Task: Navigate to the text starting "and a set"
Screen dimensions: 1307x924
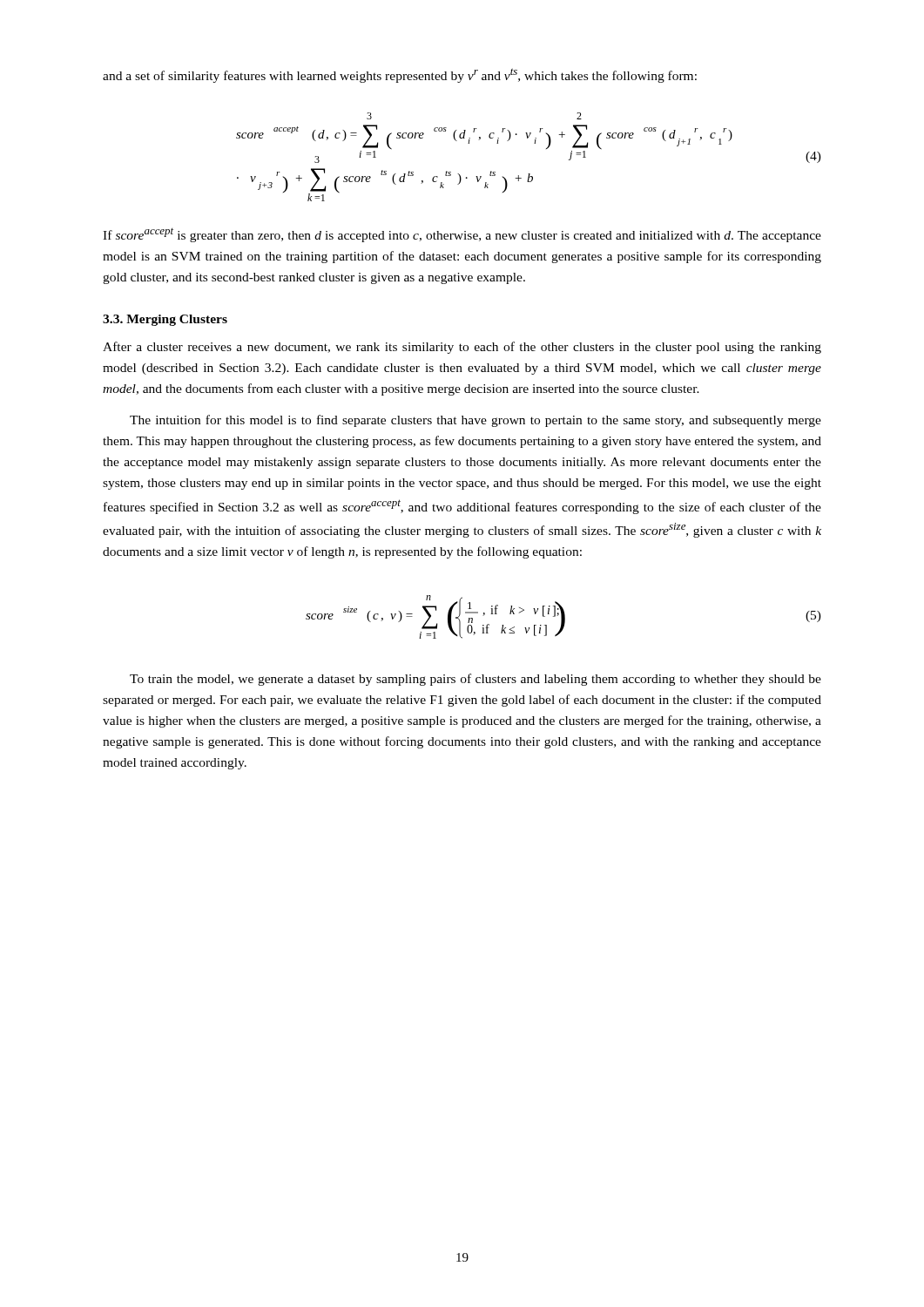Action: point(400,74)
